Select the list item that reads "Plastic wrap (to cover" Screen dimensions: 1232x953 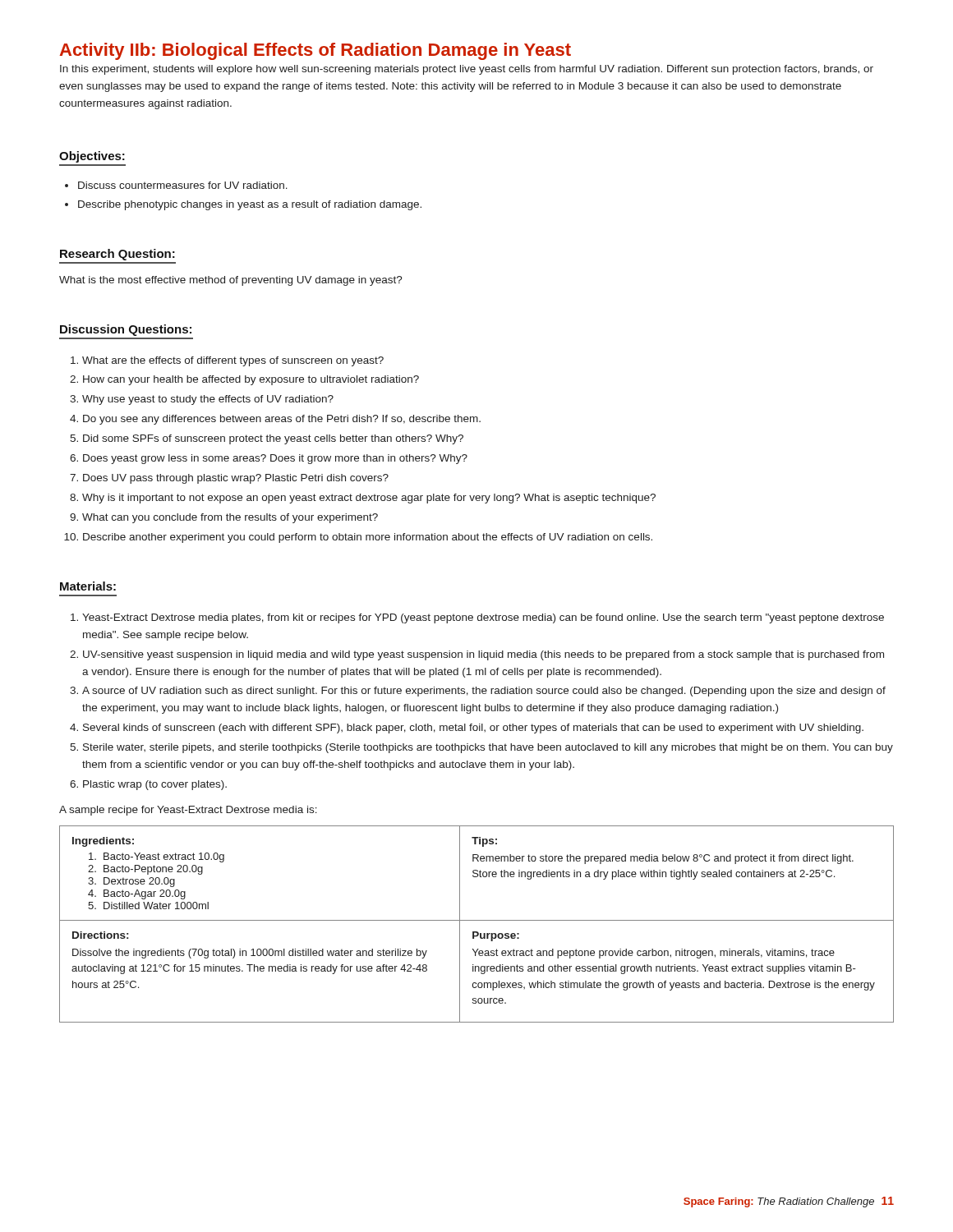pos(155,784)
